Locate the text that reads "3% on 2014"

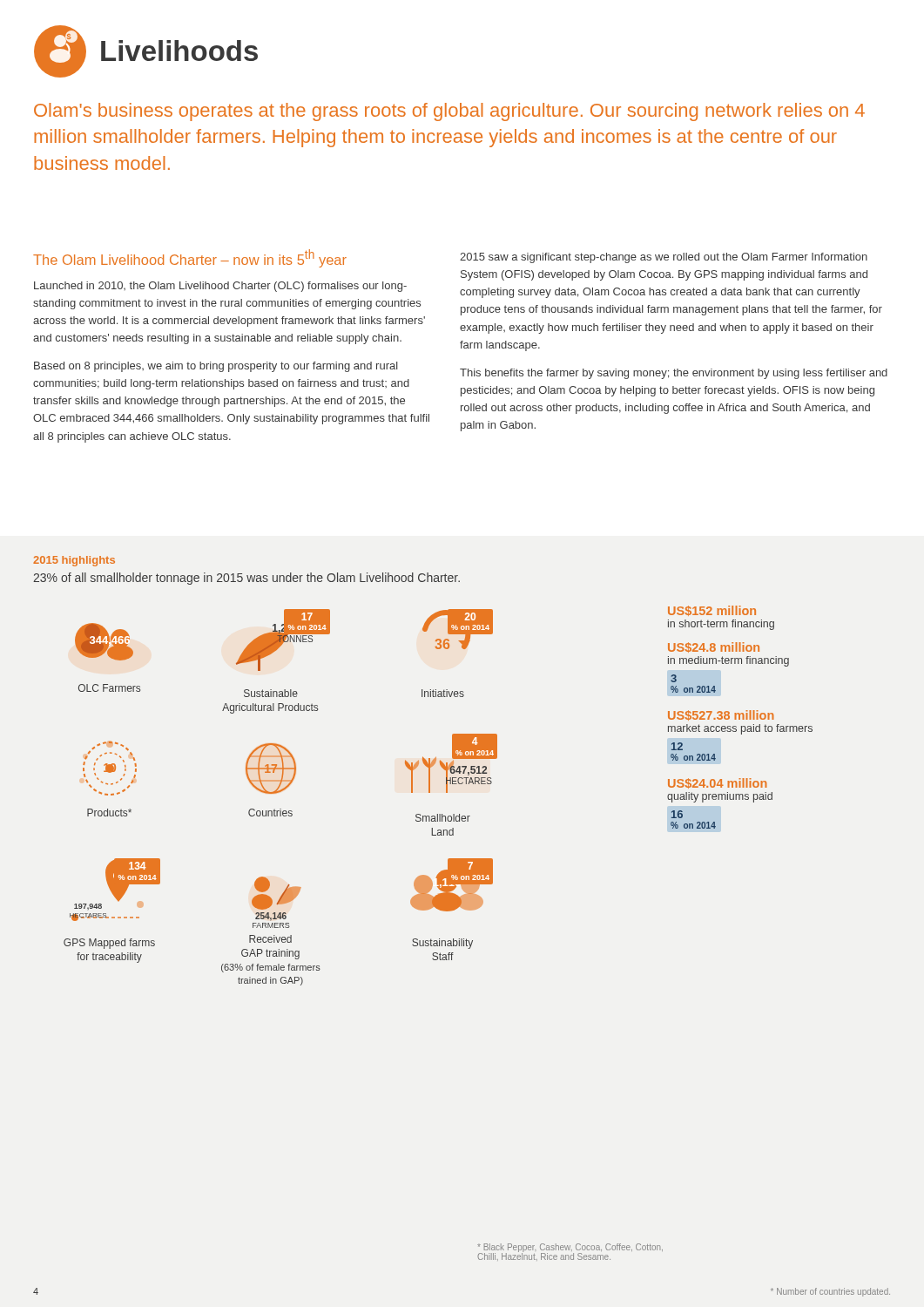[694, 683]
